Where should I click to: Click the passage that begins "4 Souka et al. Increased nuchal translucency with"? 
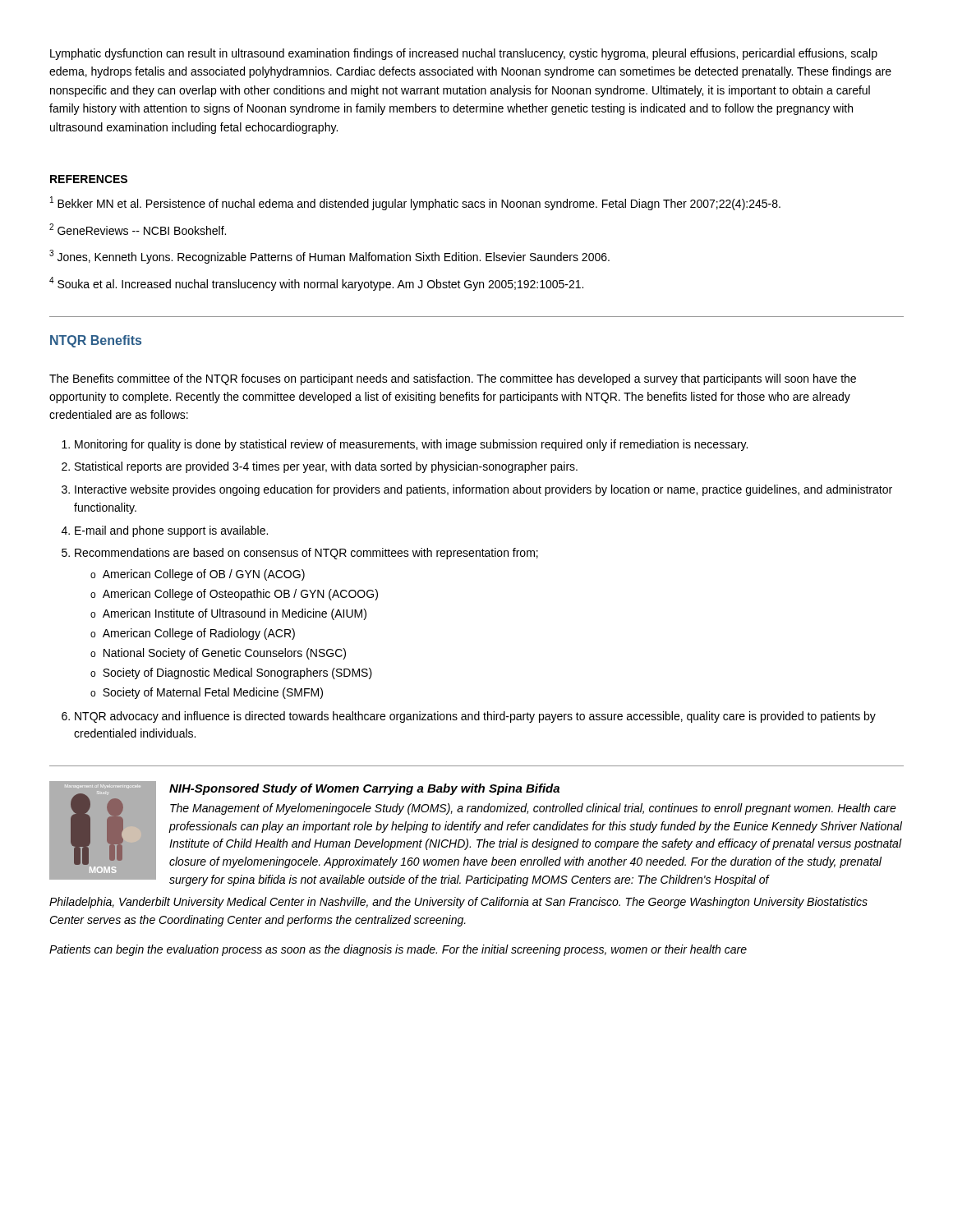coord(317,283)
